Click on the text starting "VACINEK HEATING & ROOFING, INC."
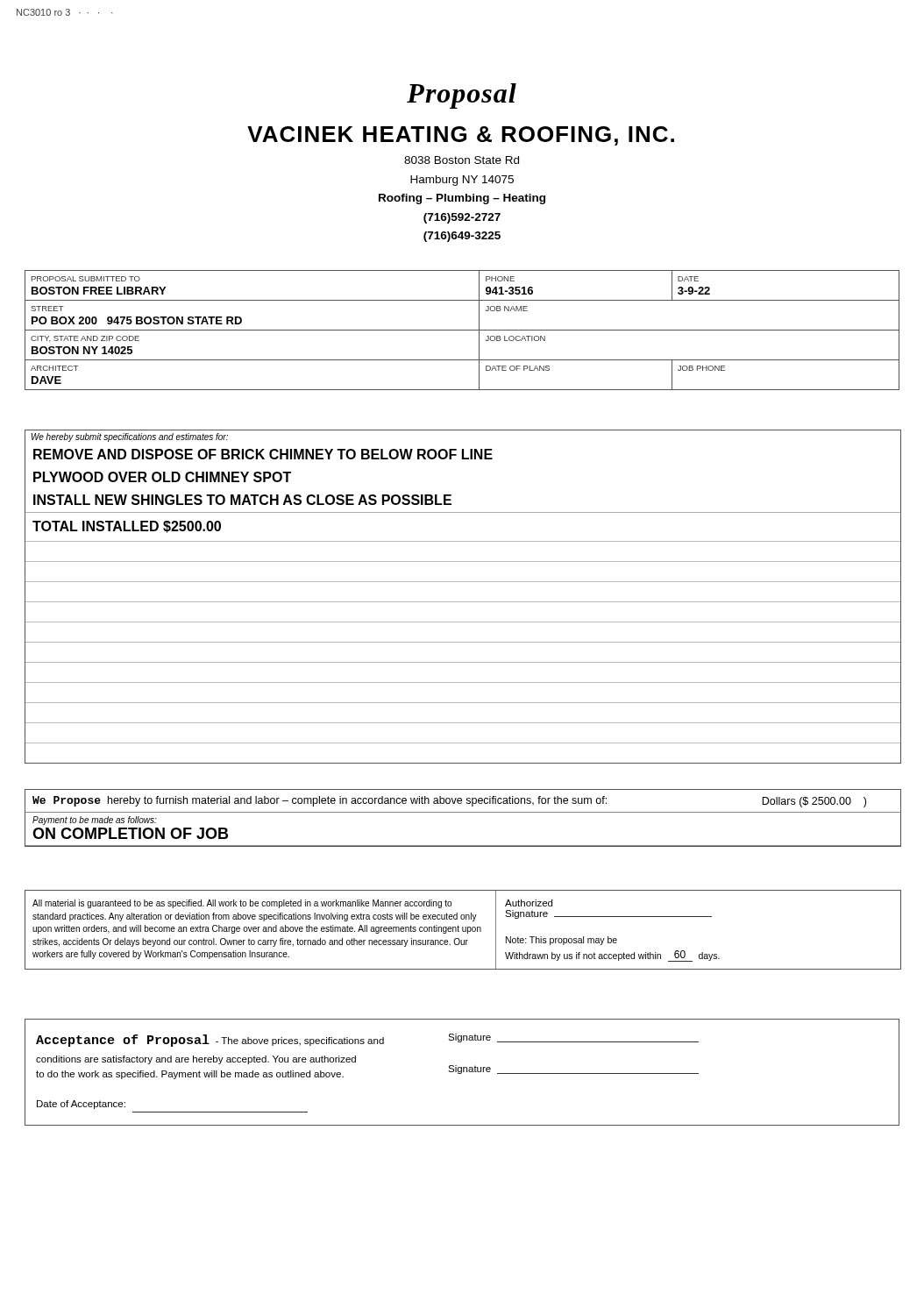Viewport: 924px width, 1315px height. [462, 135]
